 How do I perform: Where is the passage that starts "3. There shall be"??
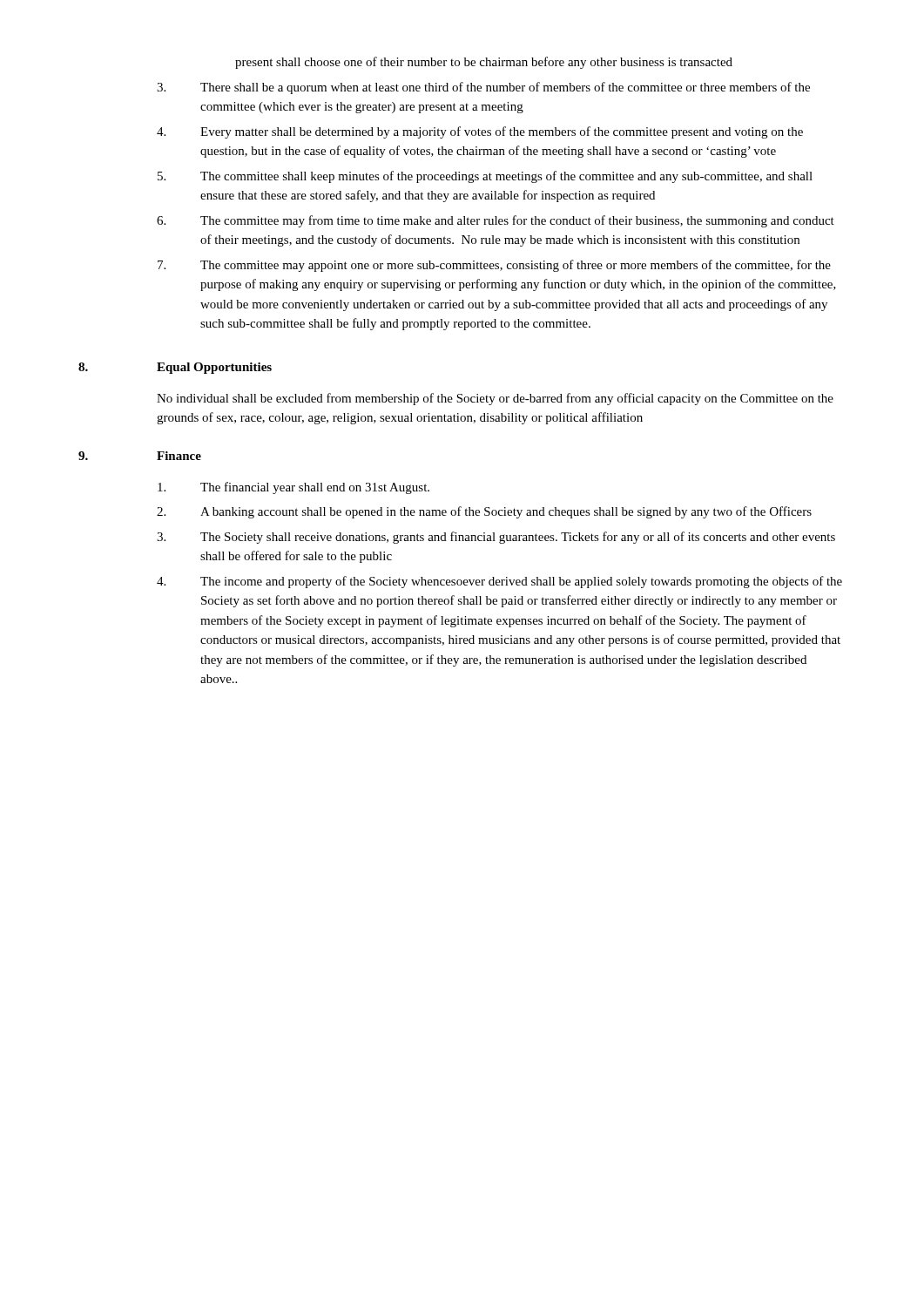462,97
